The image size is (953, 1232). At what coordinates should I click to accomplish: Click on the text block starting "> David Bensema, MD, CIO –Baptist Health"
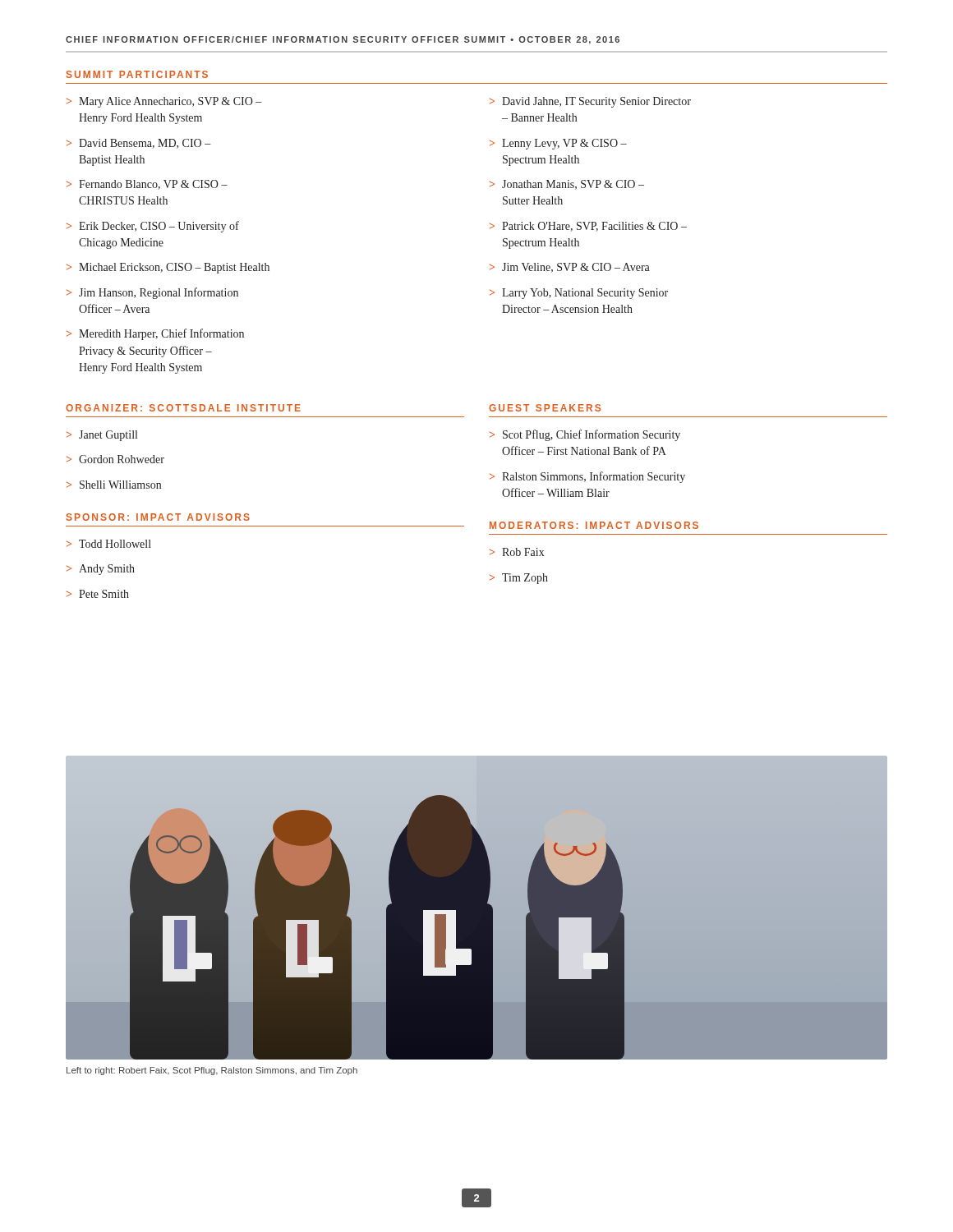[139, 144]
